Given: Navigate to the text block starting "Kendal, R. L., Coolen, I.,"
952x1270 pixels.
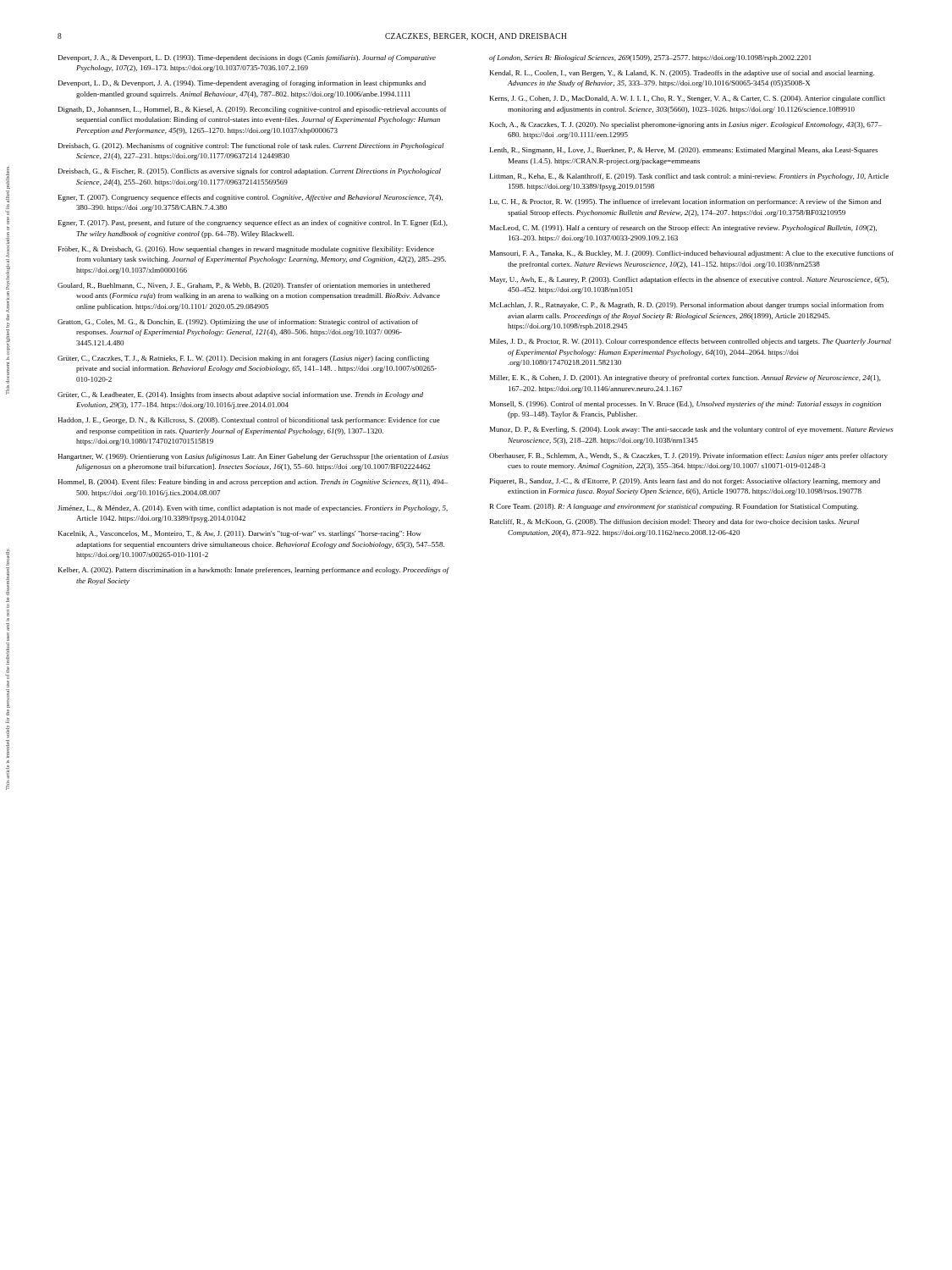Looking at the screenshot, I should coord(682,78).
